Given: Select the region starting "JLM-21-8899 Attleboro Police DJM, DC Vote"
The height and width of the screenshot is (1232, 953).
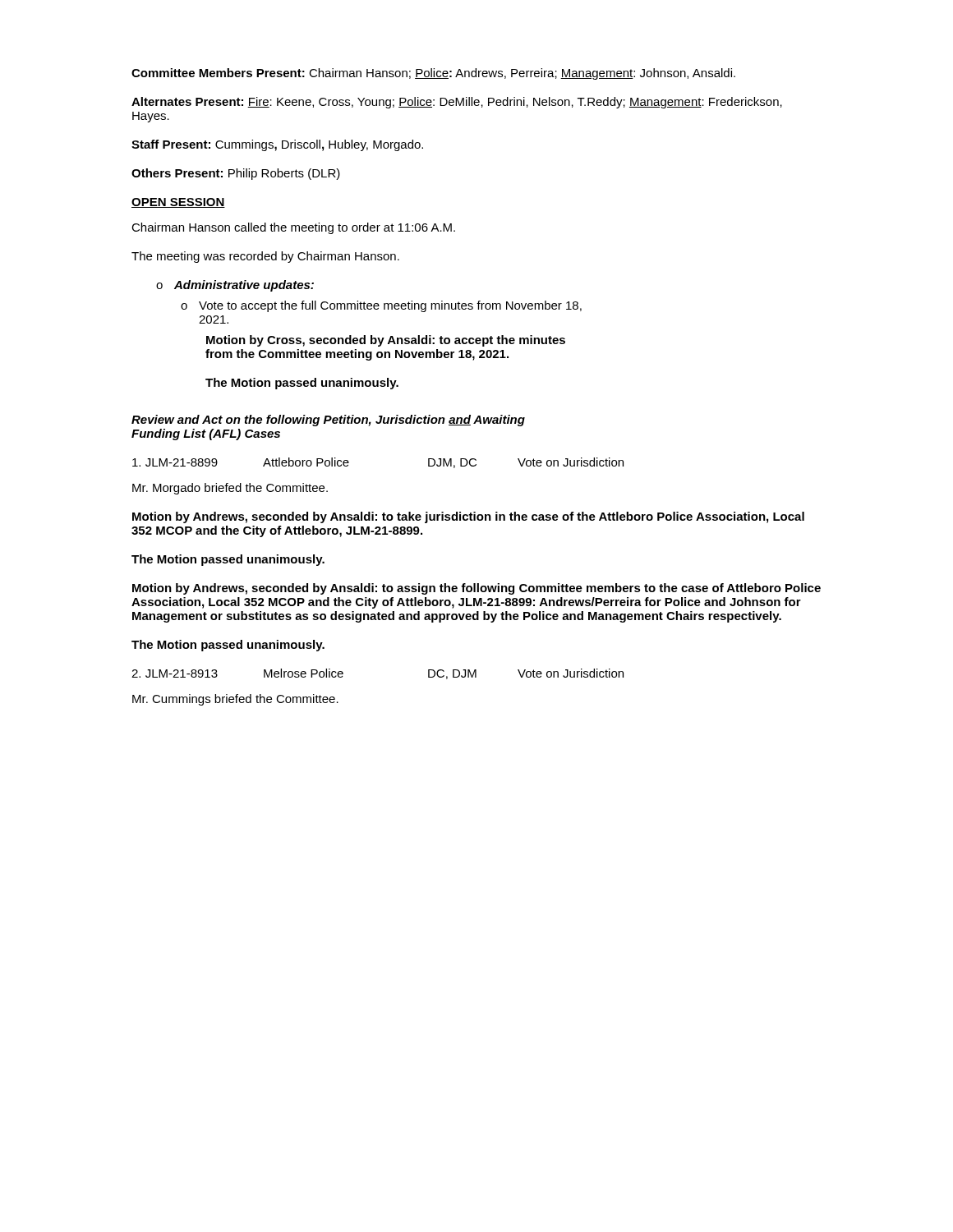Looking at the screenshot, I should tap(175, 464).
